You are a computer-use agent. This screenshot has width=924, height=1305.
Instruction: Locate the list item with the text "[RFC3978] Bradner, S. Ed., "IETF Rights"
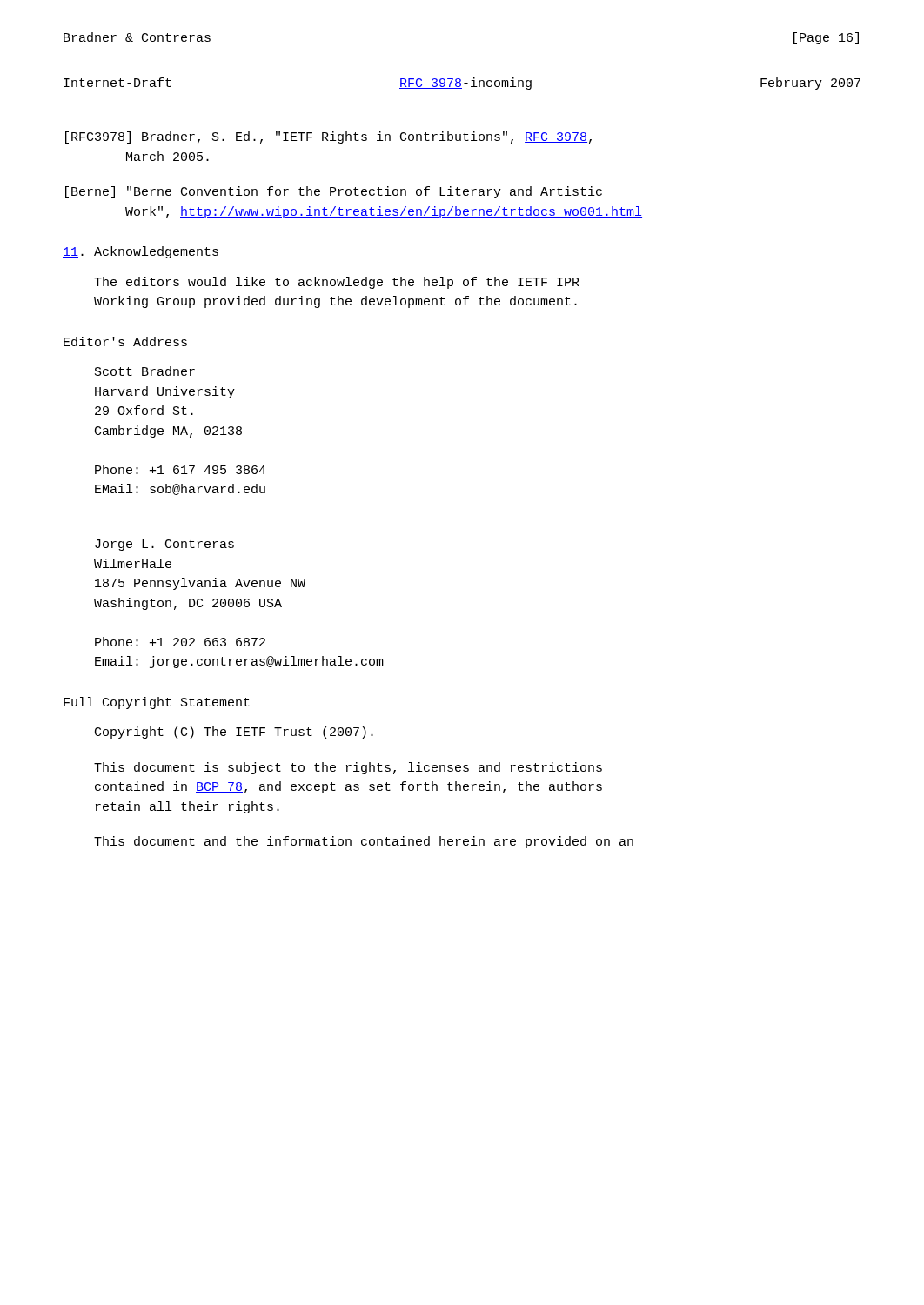point(462,148)
